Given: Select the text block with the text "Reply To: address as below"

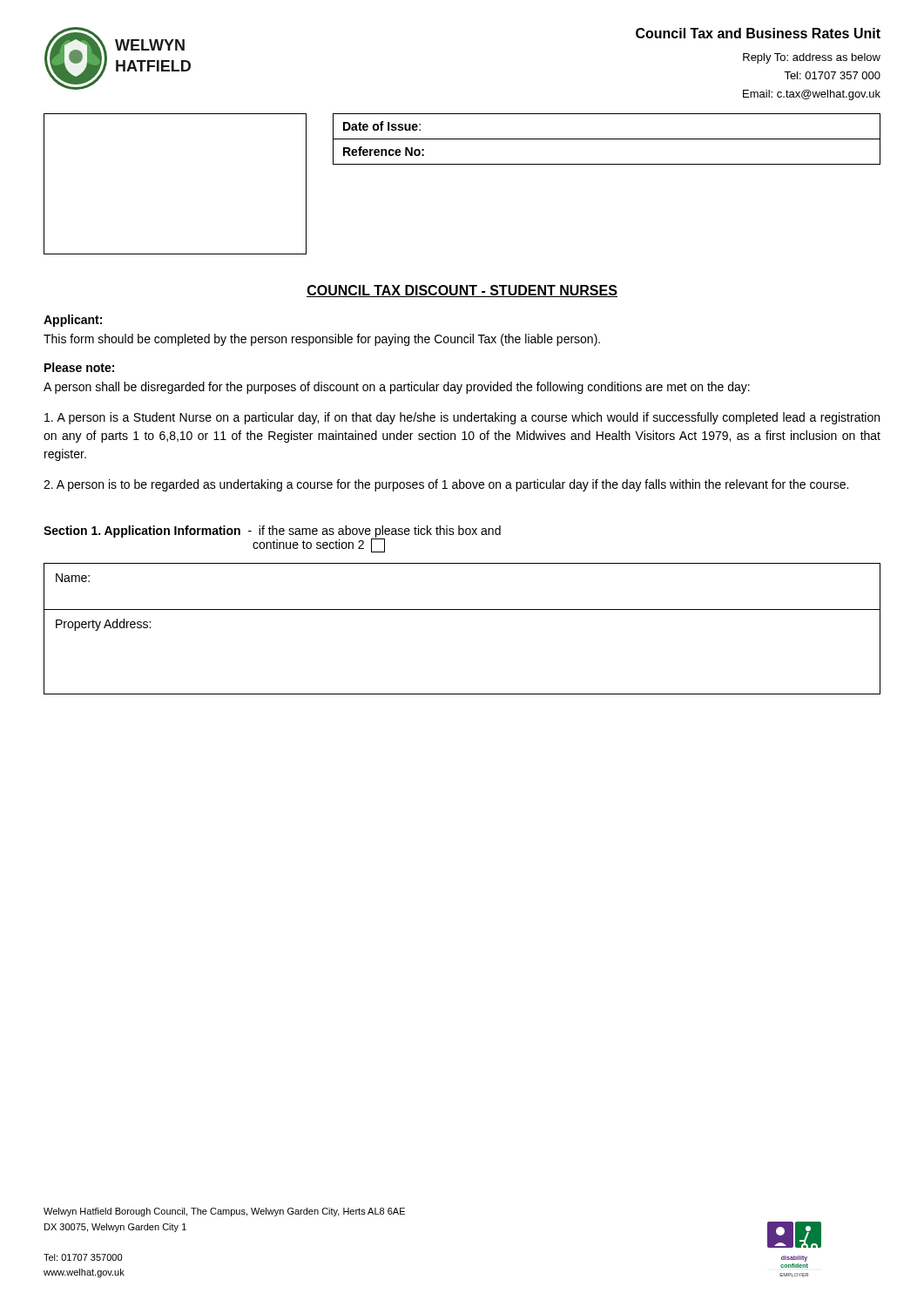Looking at the screenshot, I should (811, 75).
